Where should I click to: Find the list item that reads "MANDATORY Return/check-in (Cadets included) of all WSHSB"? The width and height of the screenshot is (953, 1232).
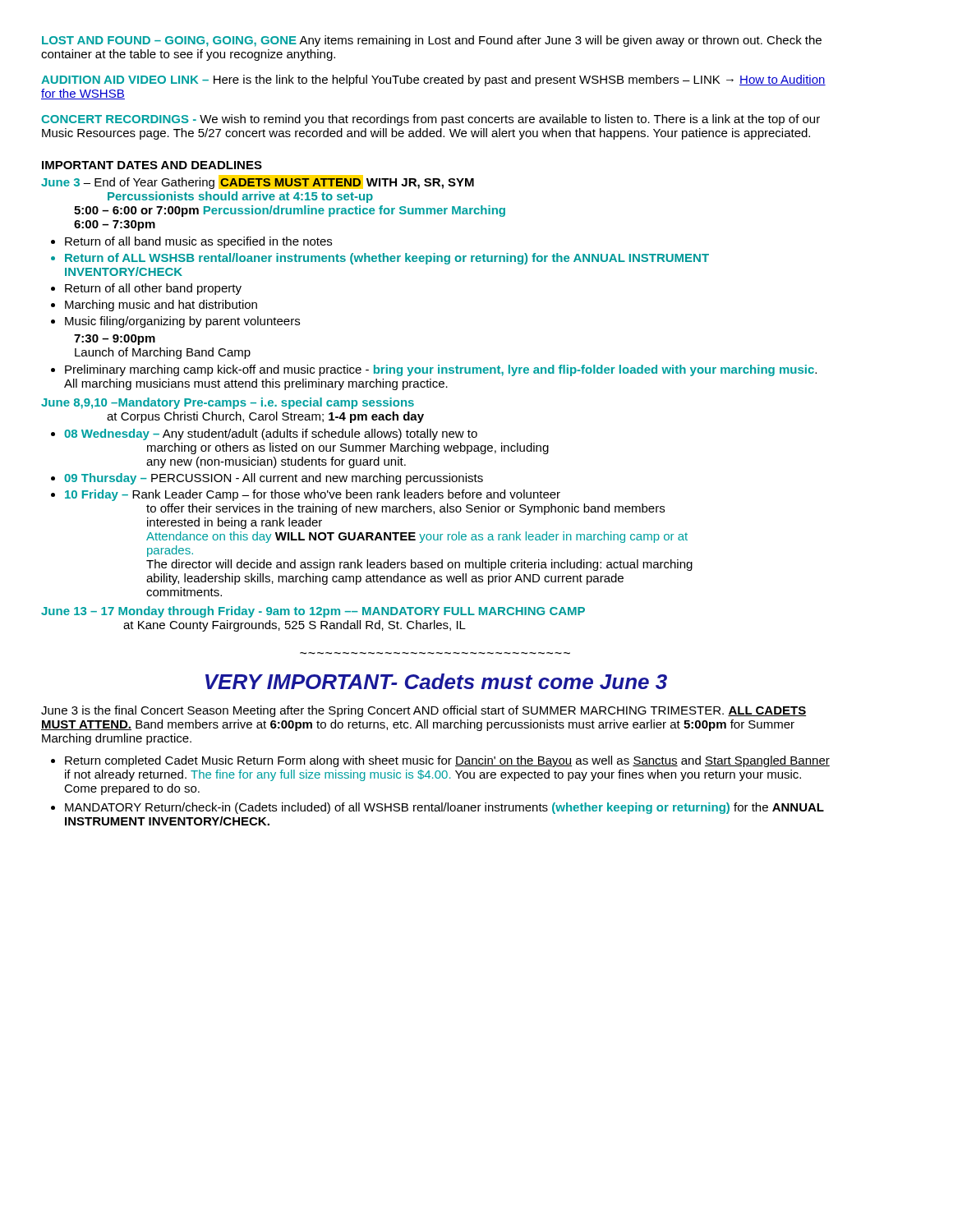point(444,814)
